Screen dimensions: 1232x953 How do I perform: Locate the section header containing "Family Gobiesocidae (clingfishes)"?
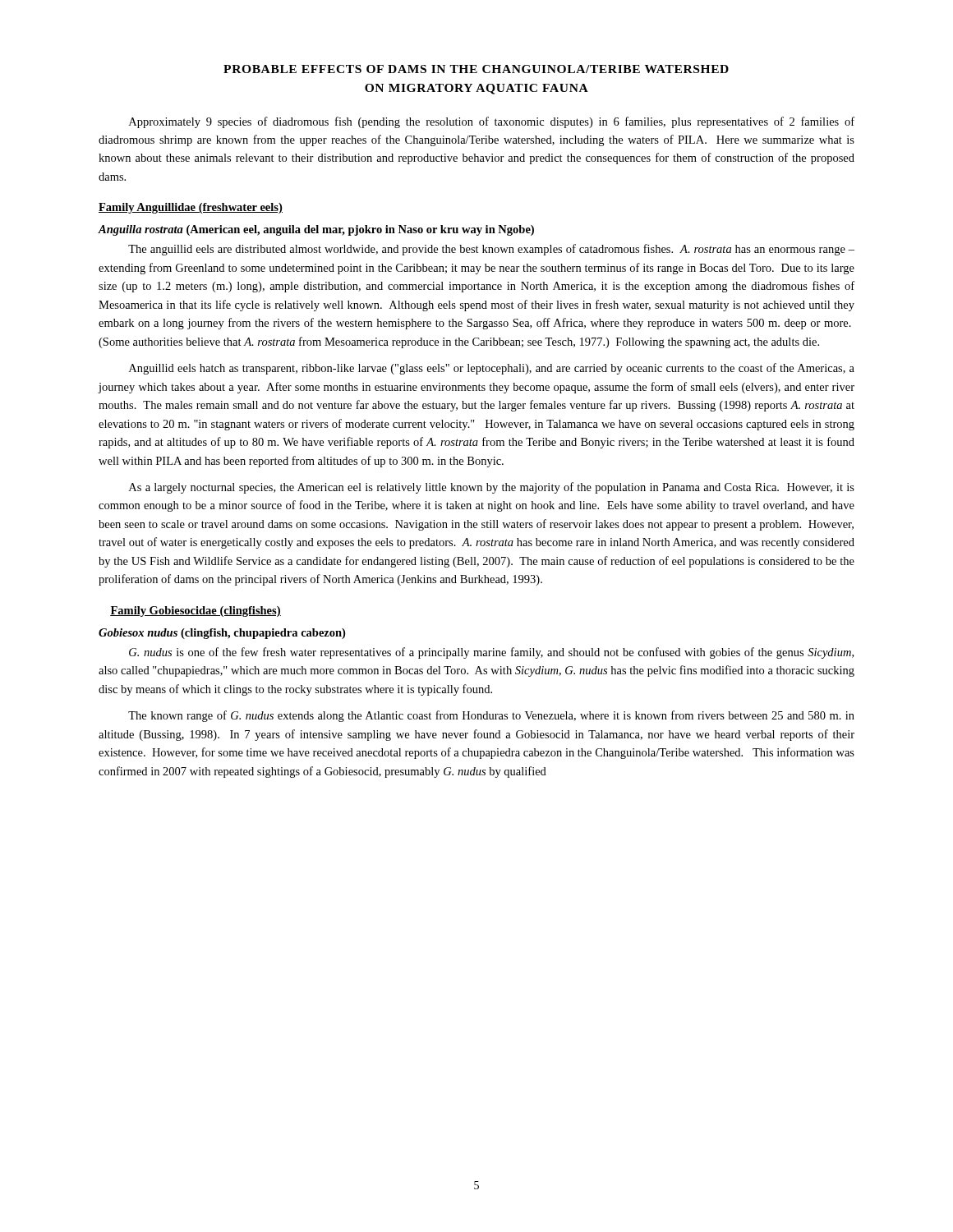point(196,610)
